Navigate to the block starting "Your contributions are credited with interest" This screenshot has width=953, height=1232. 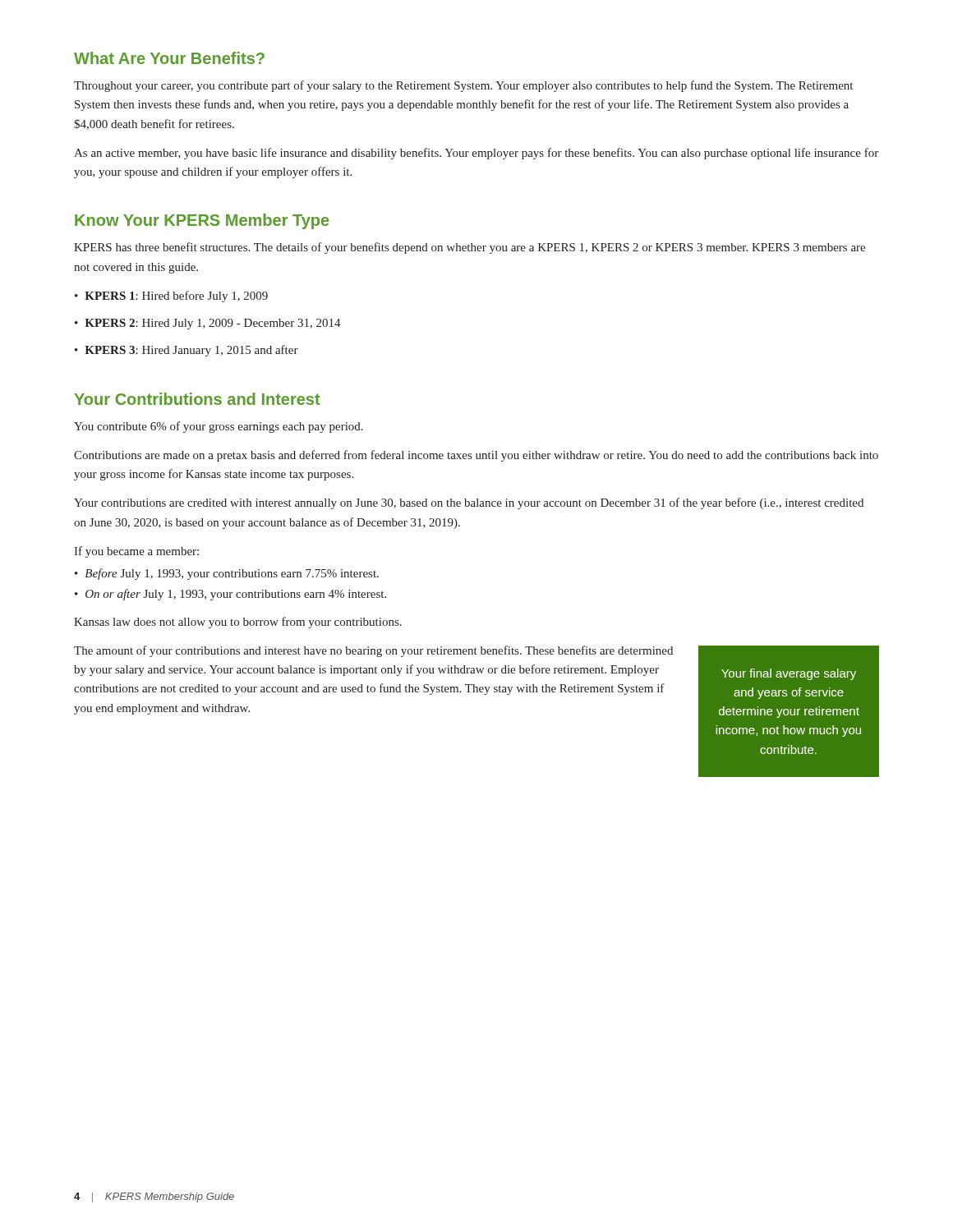(469, 512)
